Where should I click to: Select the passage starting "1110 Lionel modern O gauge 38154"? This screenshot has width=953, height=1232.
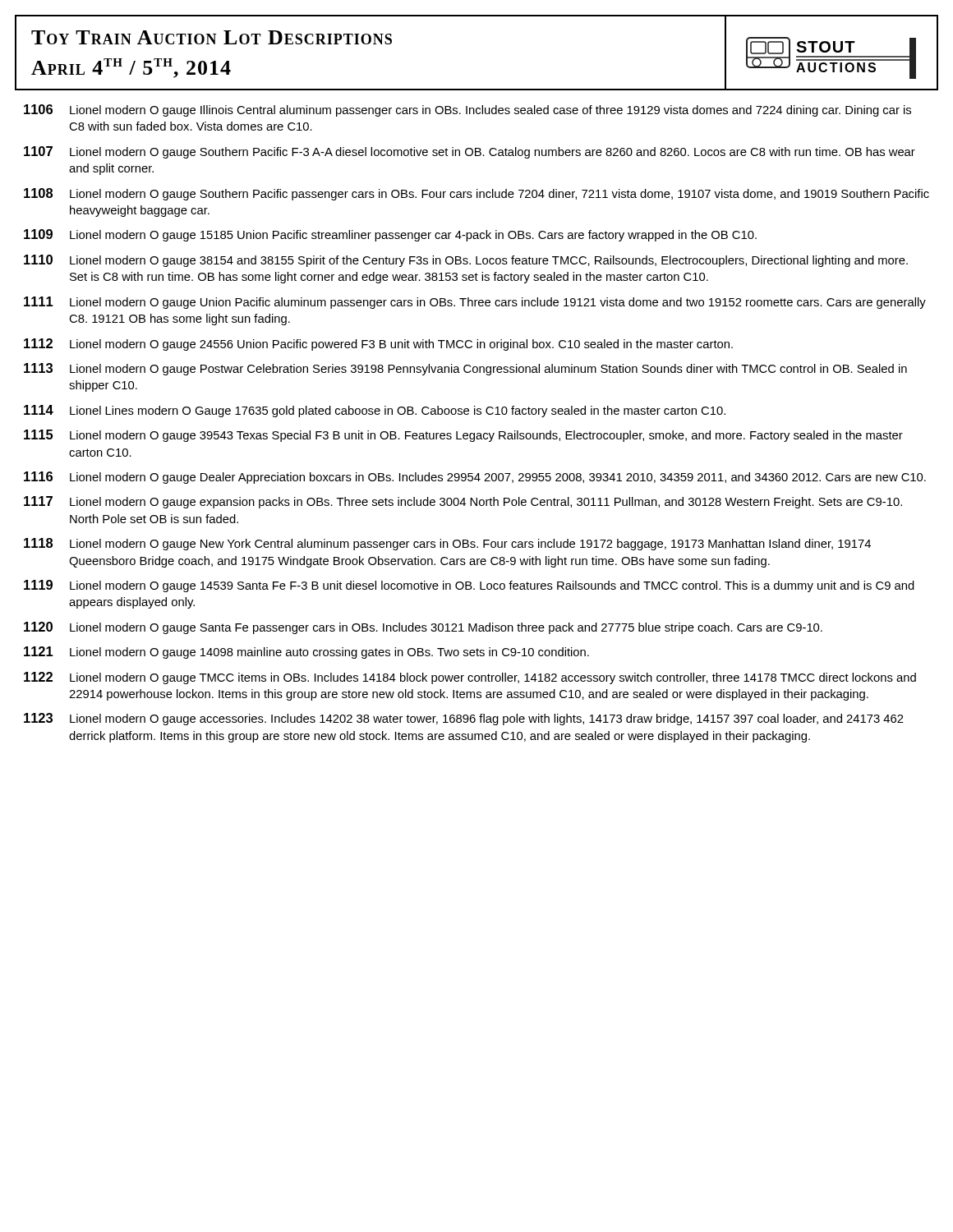(x=476, y=269)
